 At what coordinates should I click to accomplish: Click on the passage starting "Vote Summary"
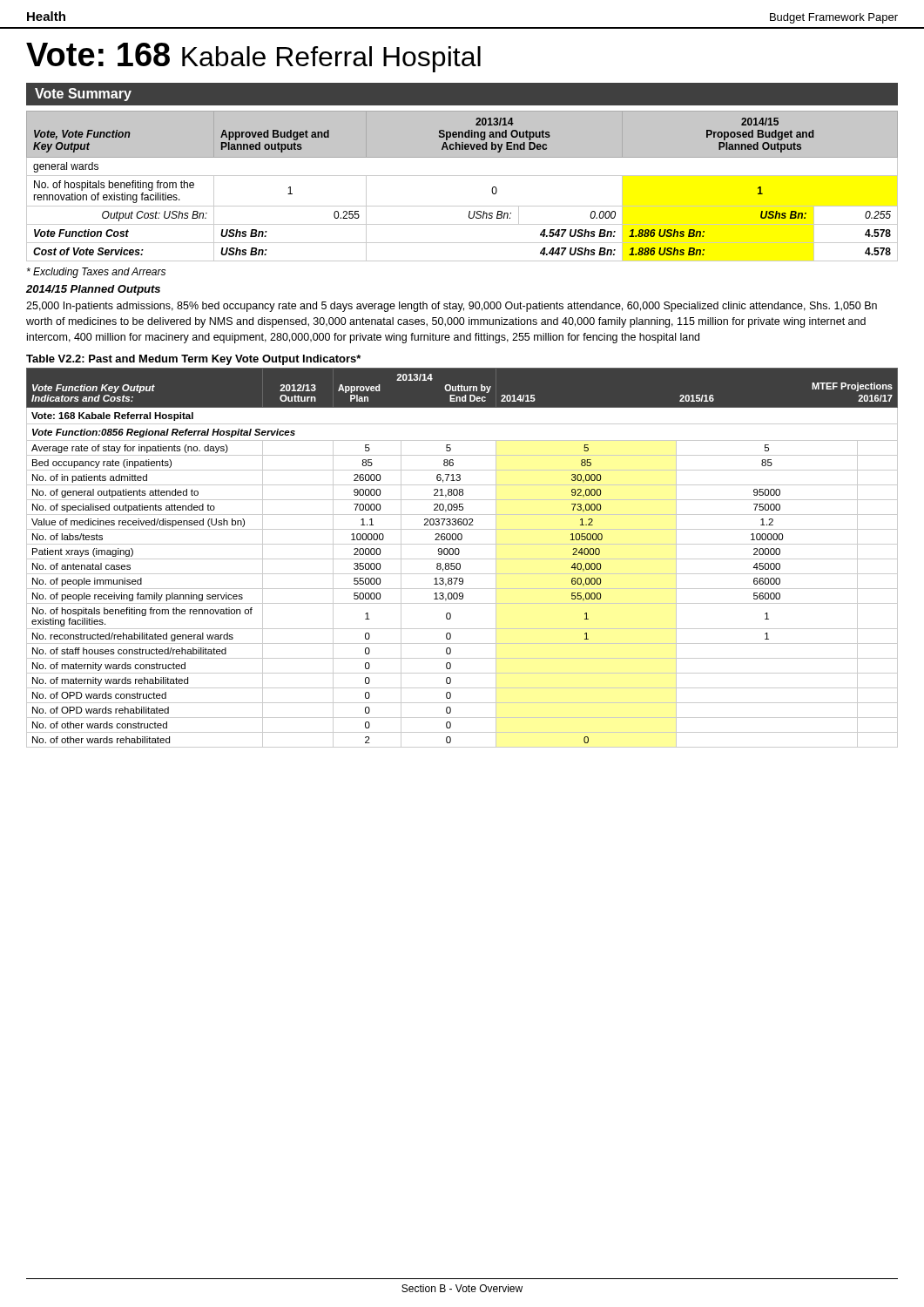pos(83,94)
